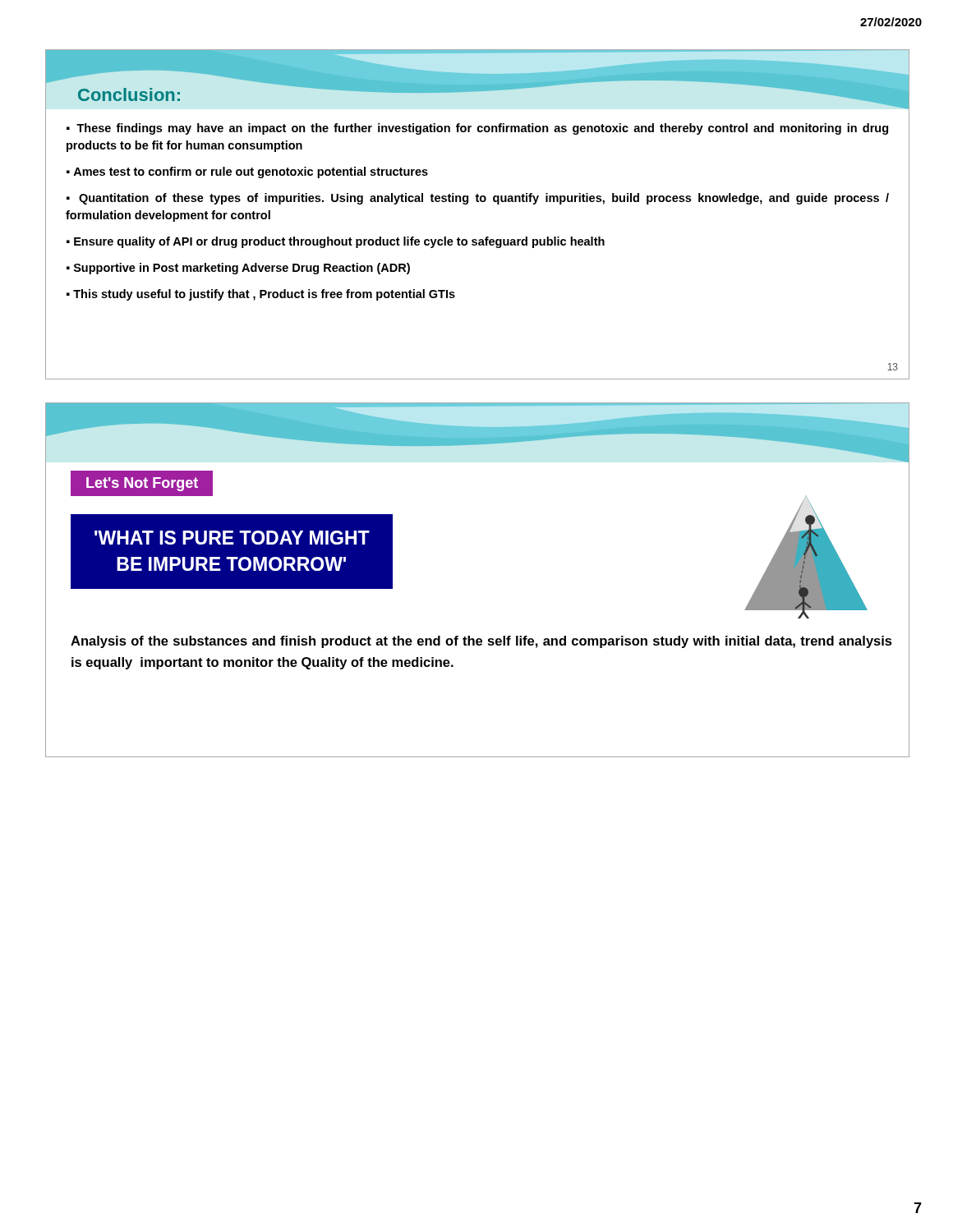953x1232 pixels.
Task: Select the passage starting "▪ Quantitation of"
Action: tap(477, 207)
